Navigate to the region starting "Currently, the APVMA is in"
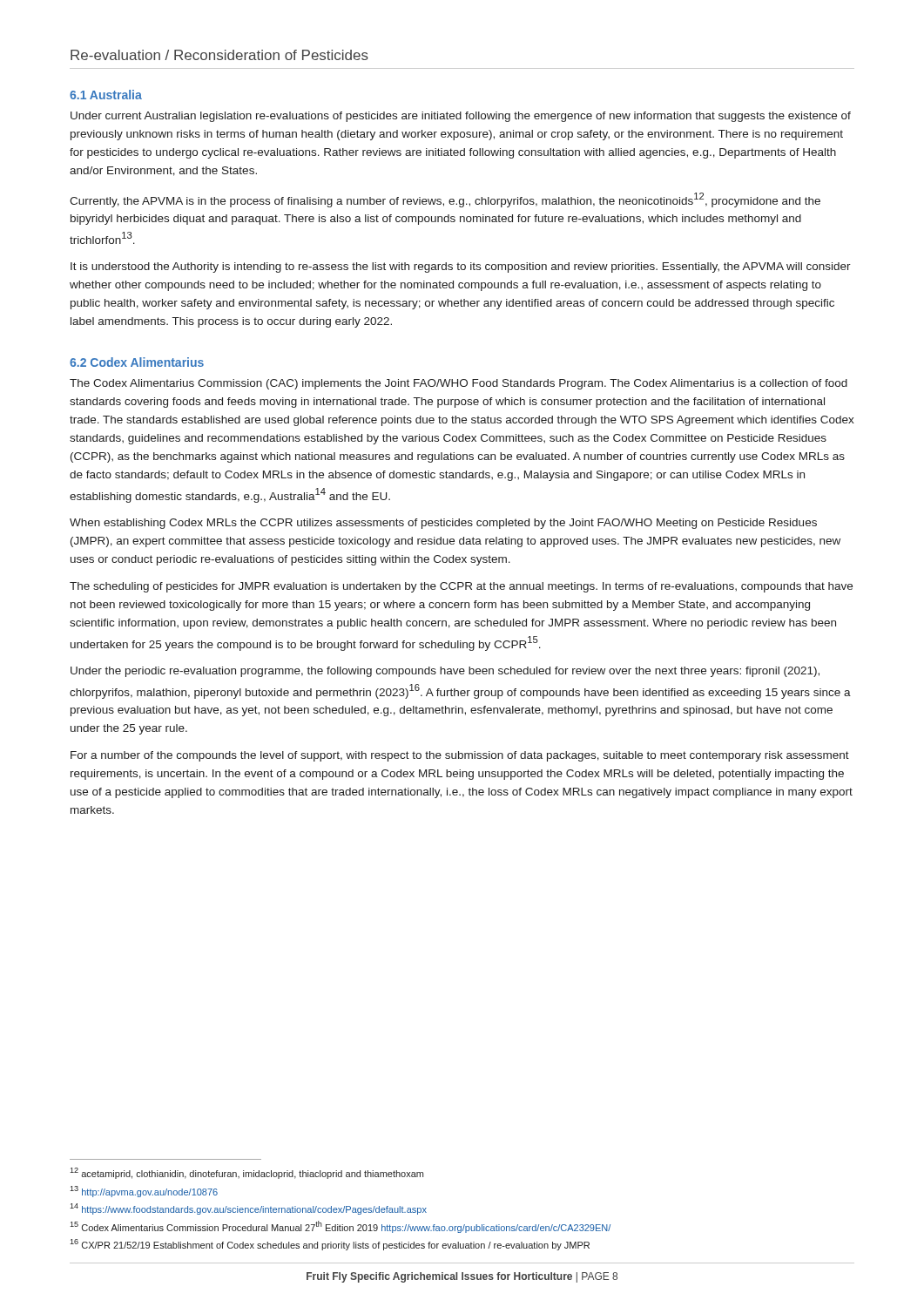 (x=445, y=218)
